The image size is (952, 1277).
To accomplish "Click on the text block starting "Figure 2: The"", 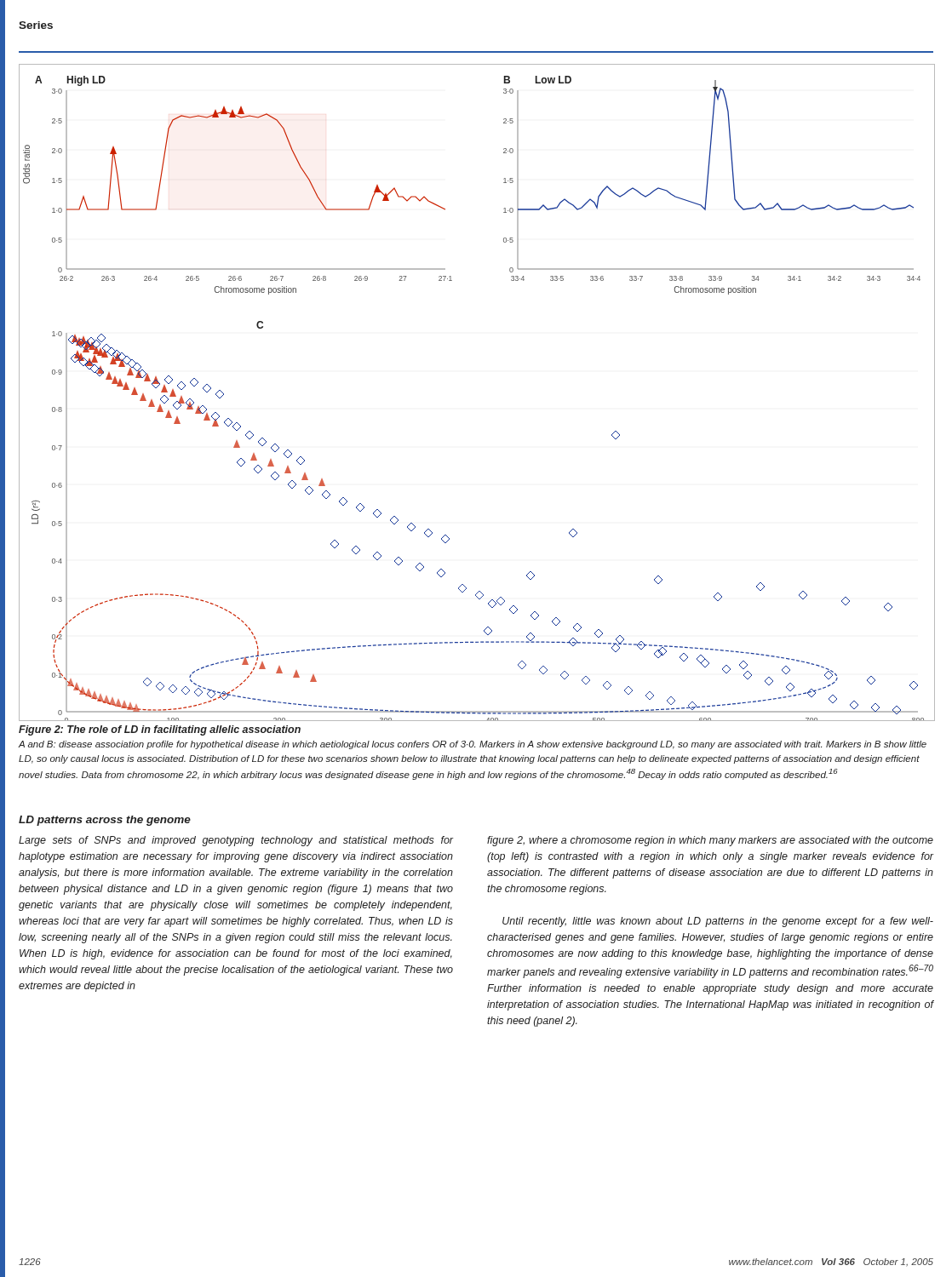I will [x=476, y=753].
